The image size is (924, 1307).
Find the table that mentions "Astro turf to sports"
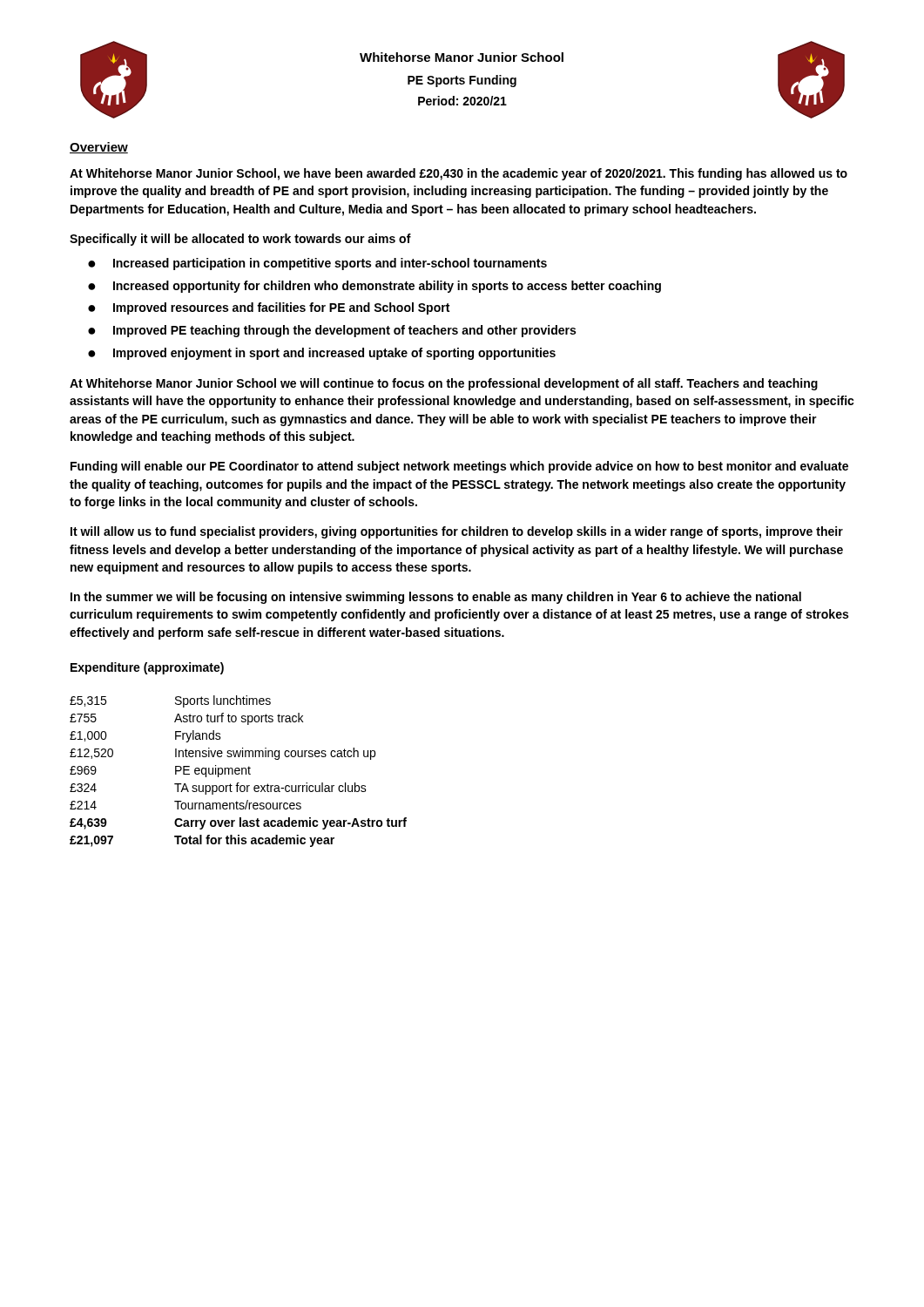point(462,770)
